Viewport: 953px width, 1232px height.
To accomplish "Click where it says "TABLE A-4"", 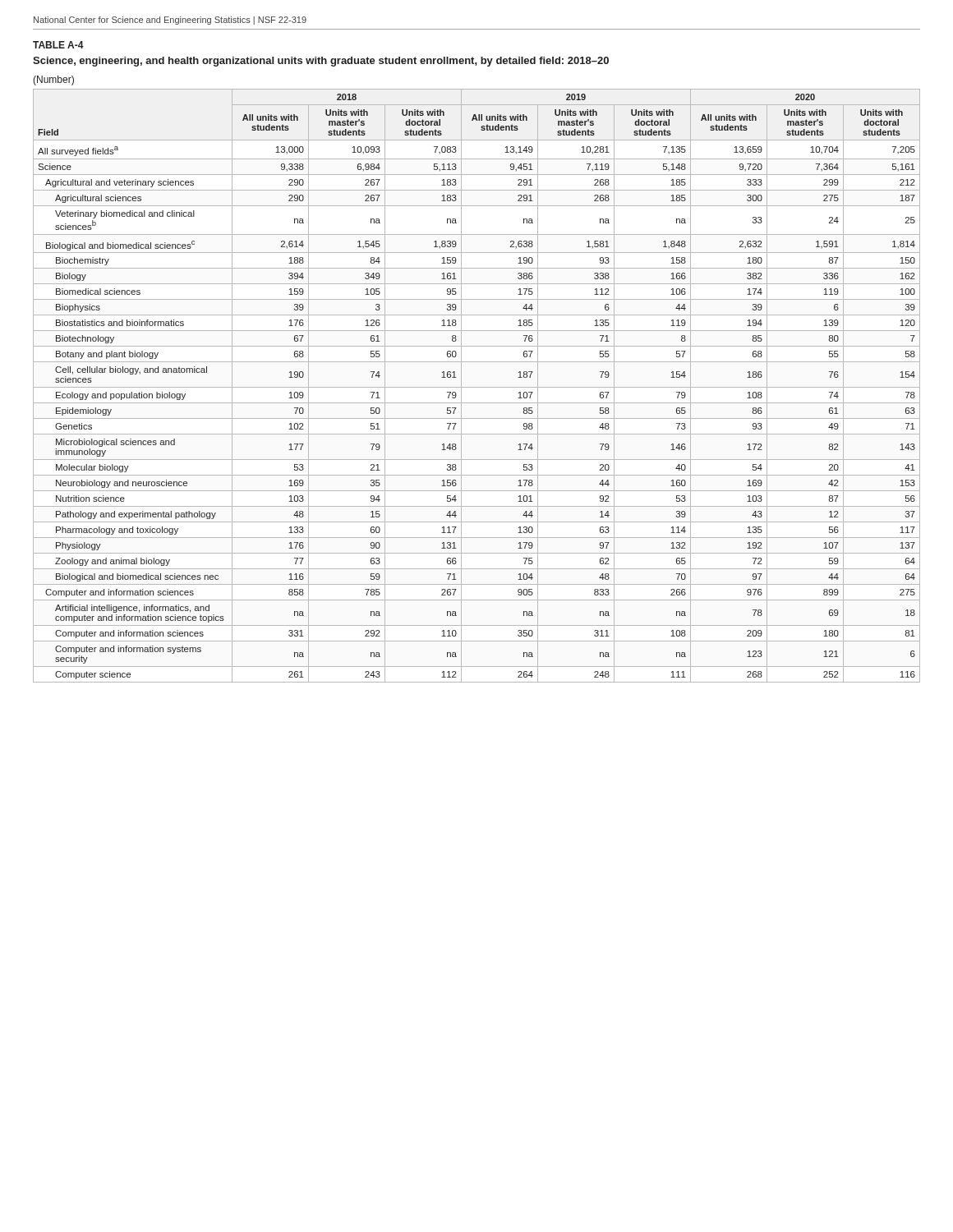I will tap(58, 45).
